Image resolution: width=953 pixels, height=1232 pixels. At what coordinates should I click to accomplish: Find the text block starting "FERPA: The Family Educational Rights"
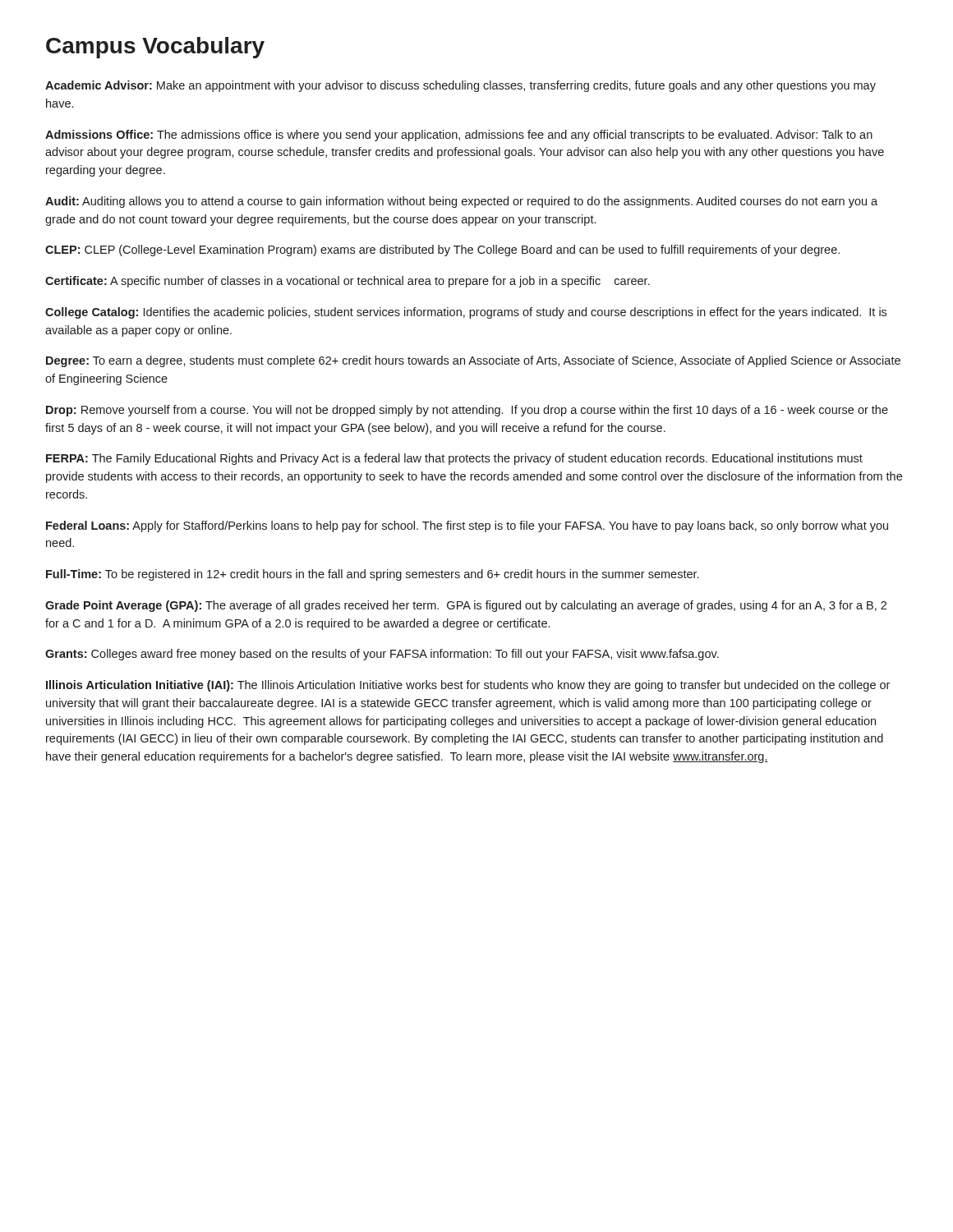coord(474,476)
